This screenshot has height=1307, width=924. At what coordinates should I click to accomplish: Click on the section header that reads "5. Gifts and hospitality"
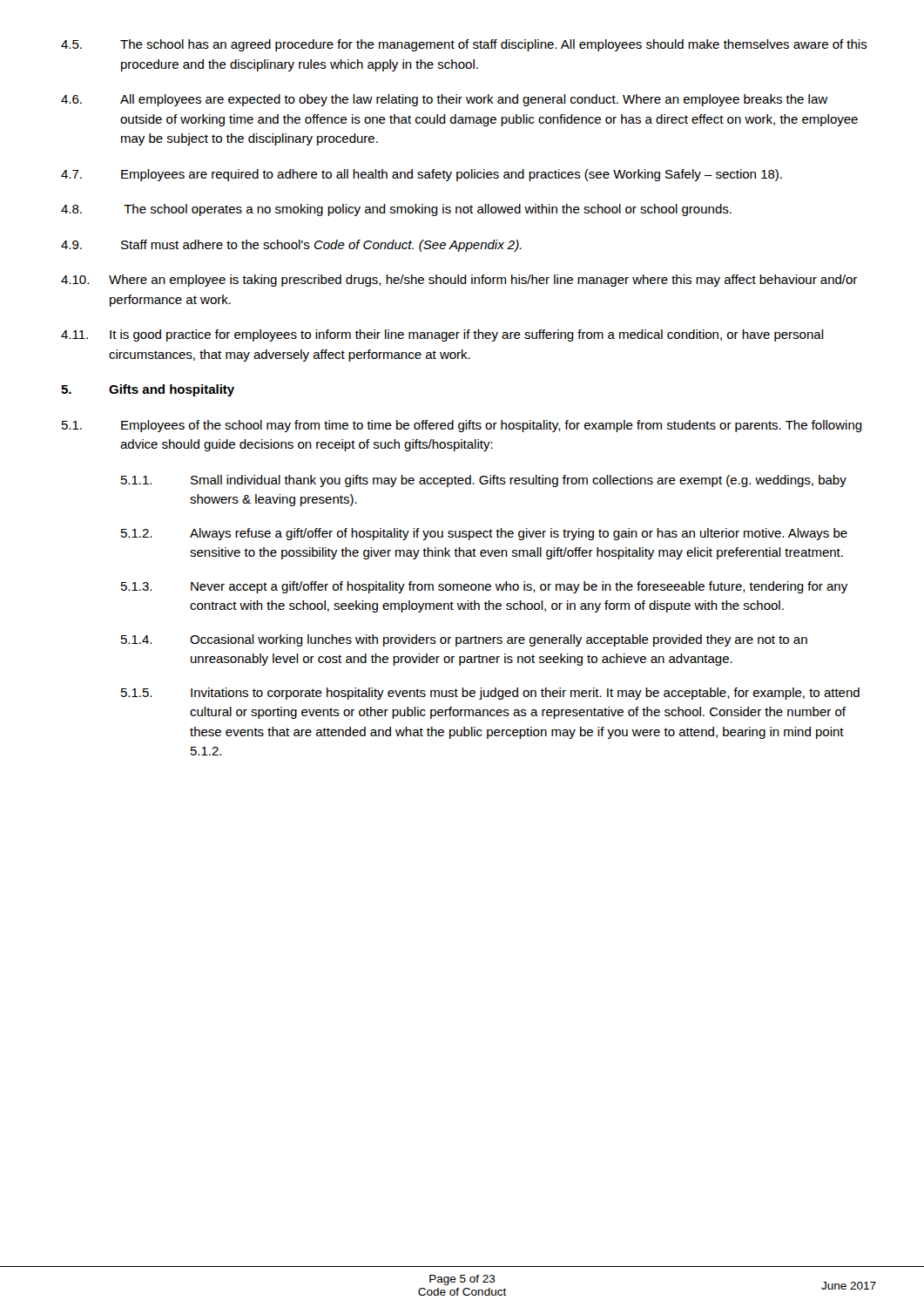148,390
